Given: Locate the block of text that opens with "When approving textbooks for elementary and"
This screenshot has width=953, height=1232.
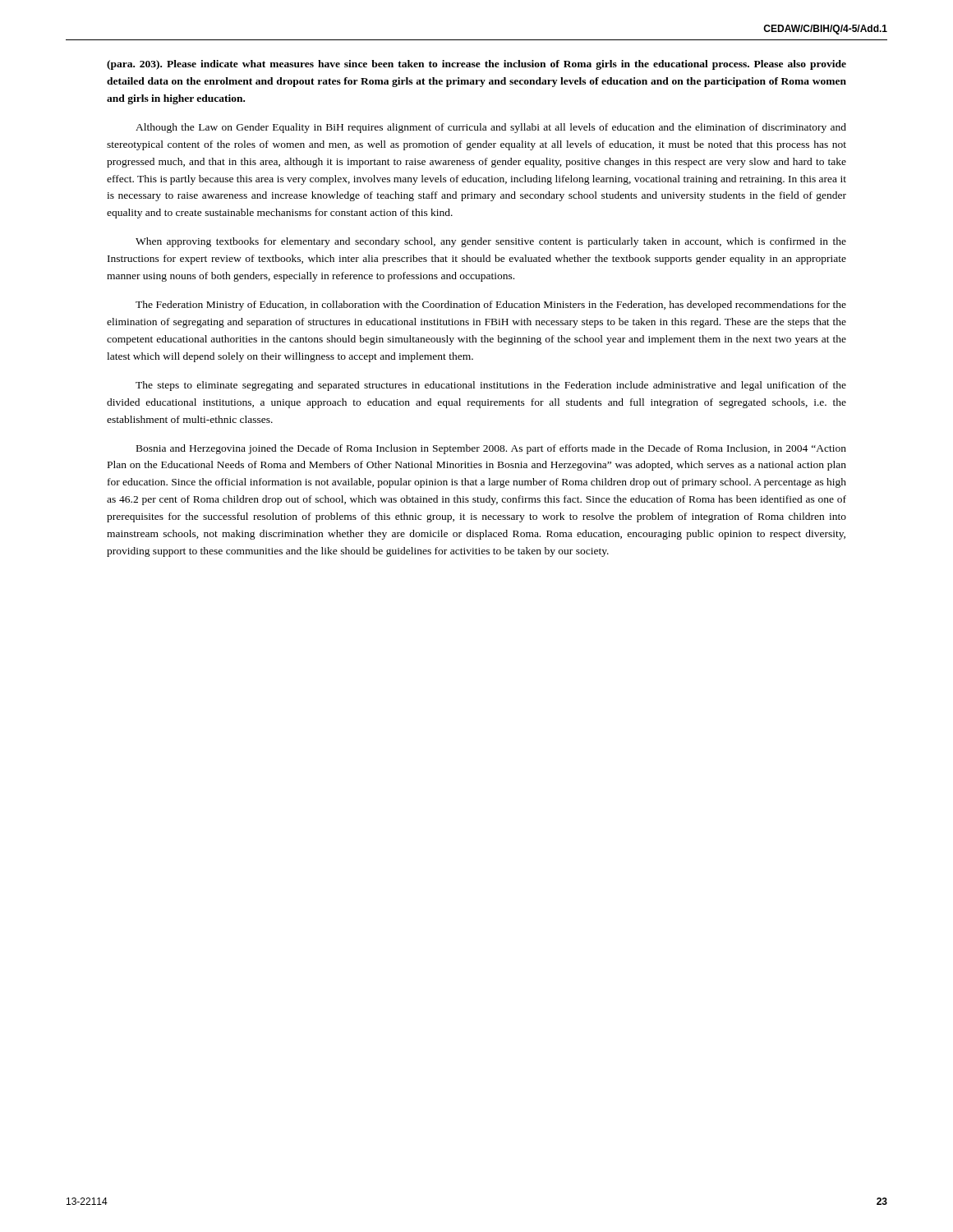Looking at the screenshot, I should [476, 259].
